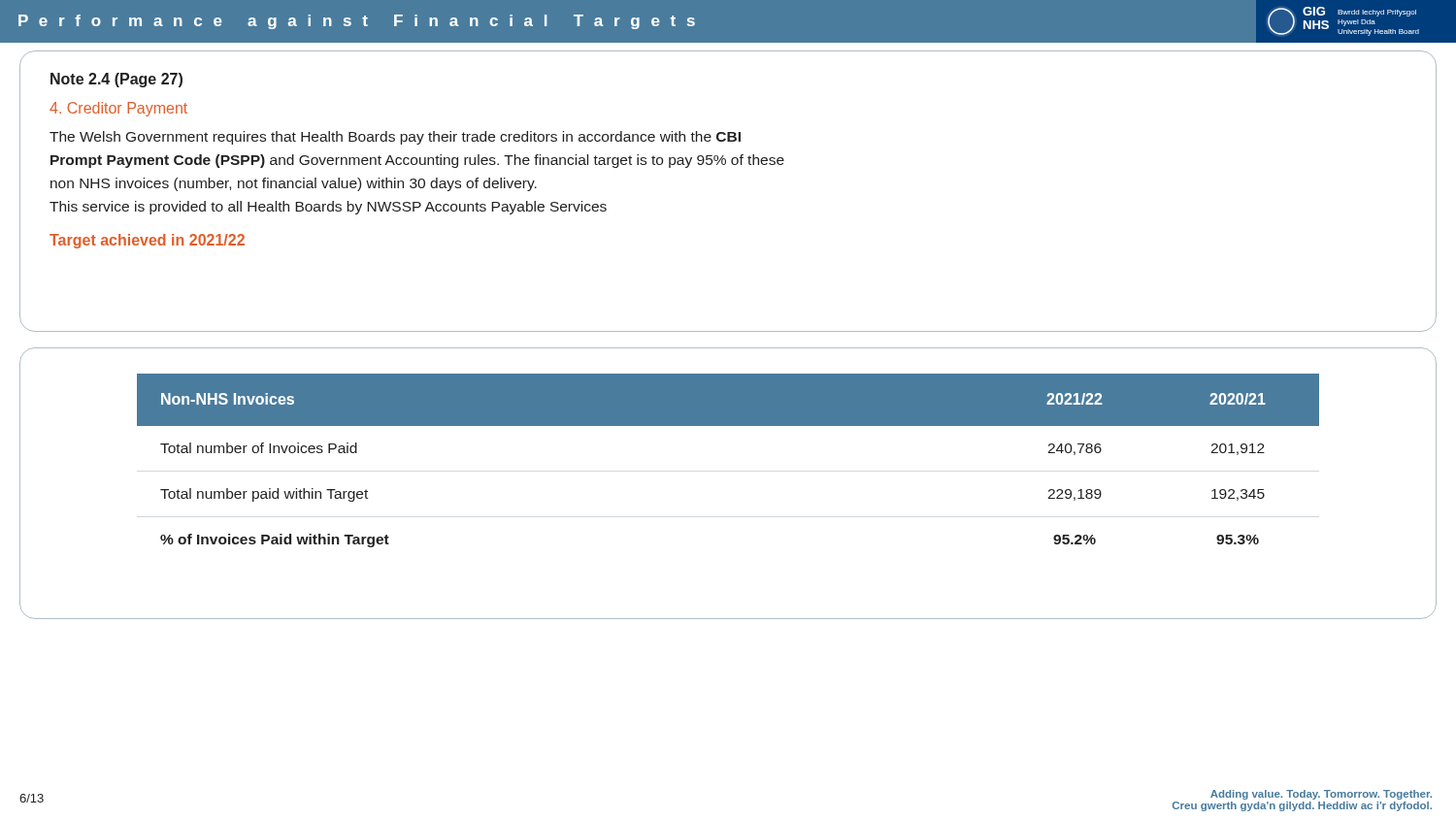Click where it says "4. Creditor Payment"

click(x=119, y=108)
